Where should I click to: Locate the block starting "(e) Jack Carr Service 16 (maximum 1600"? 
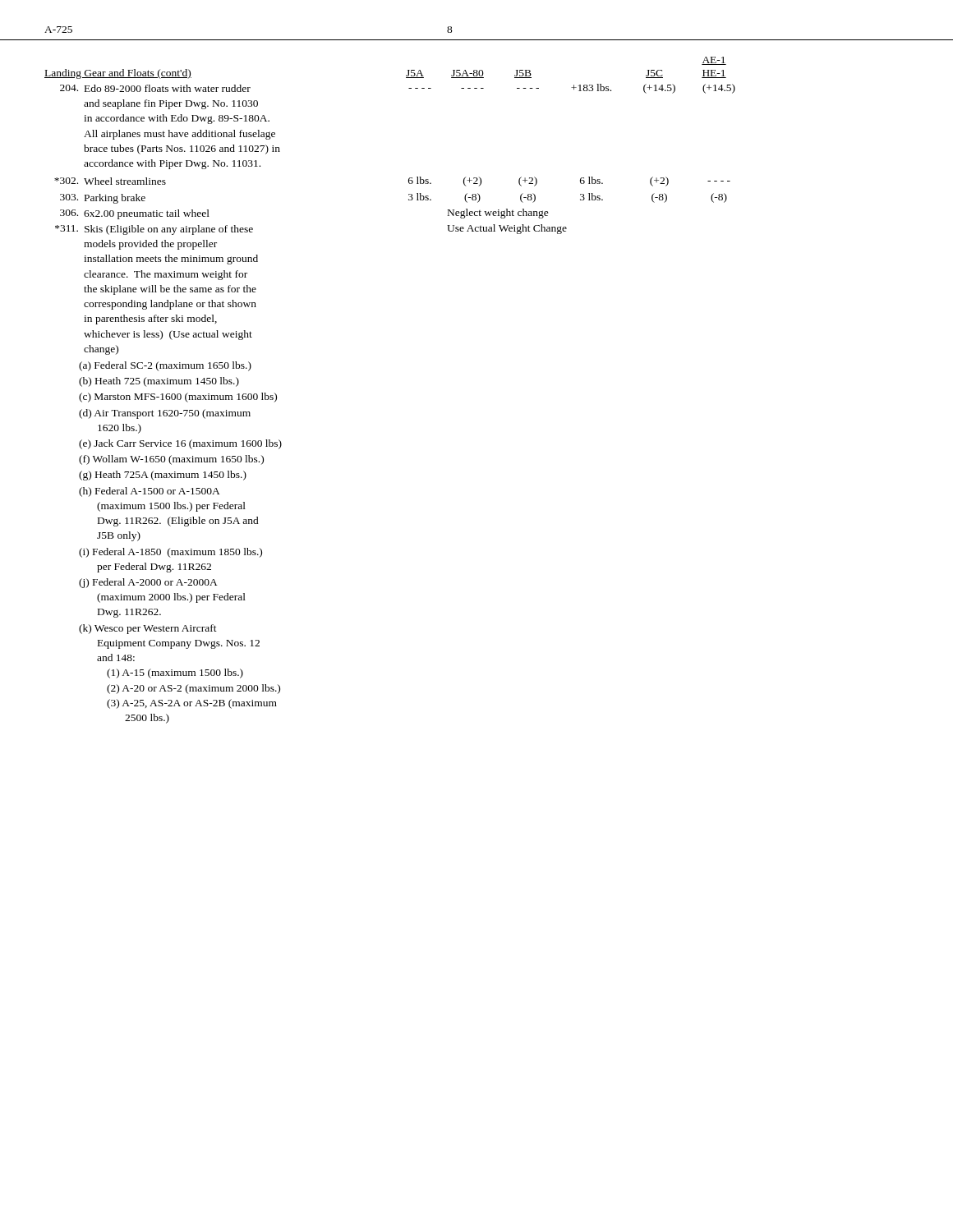[x=180, y=443]
